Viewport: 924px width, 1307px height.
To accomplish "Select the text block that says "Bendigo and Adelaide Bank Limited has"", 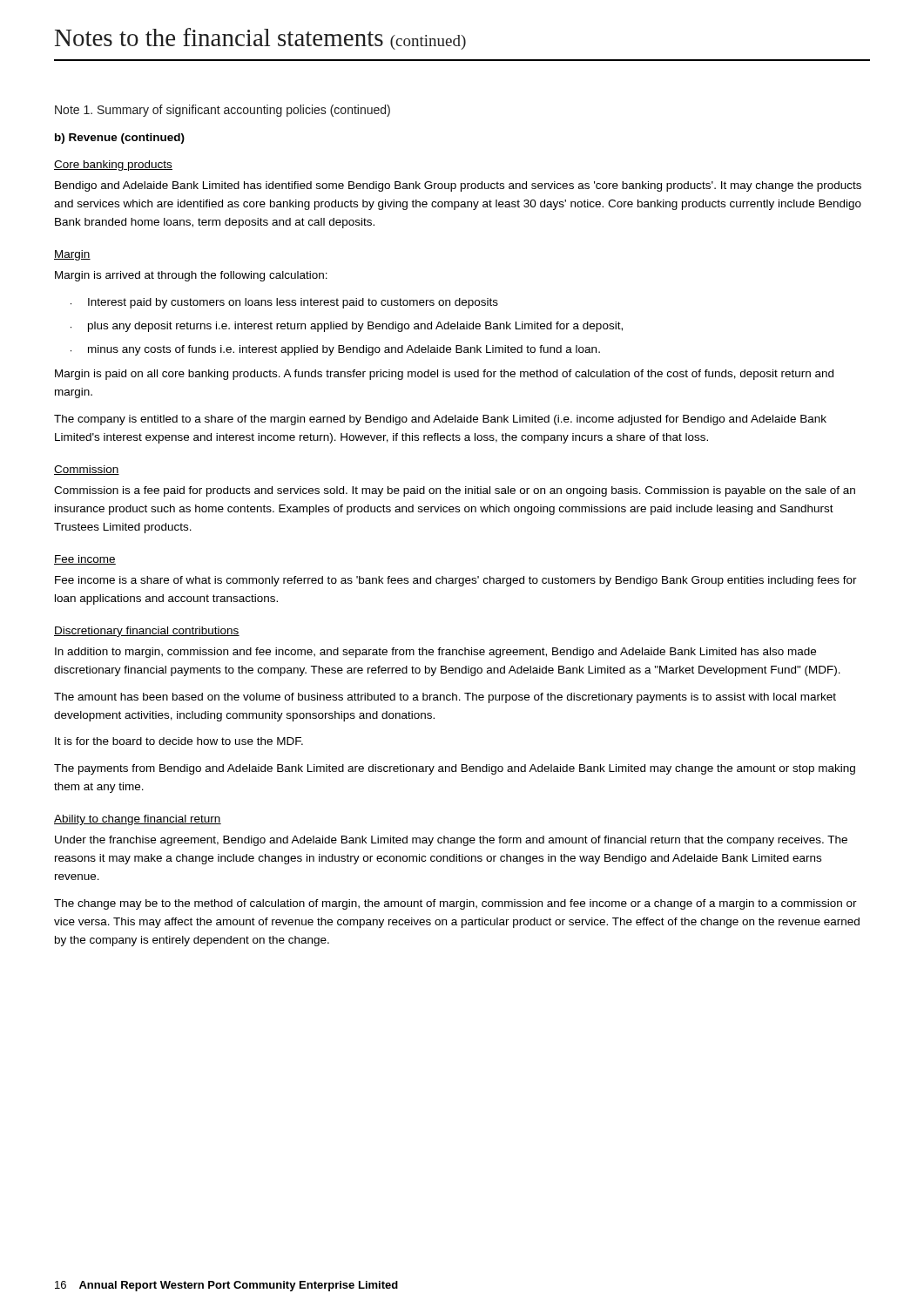I will (x=462, y=204).
